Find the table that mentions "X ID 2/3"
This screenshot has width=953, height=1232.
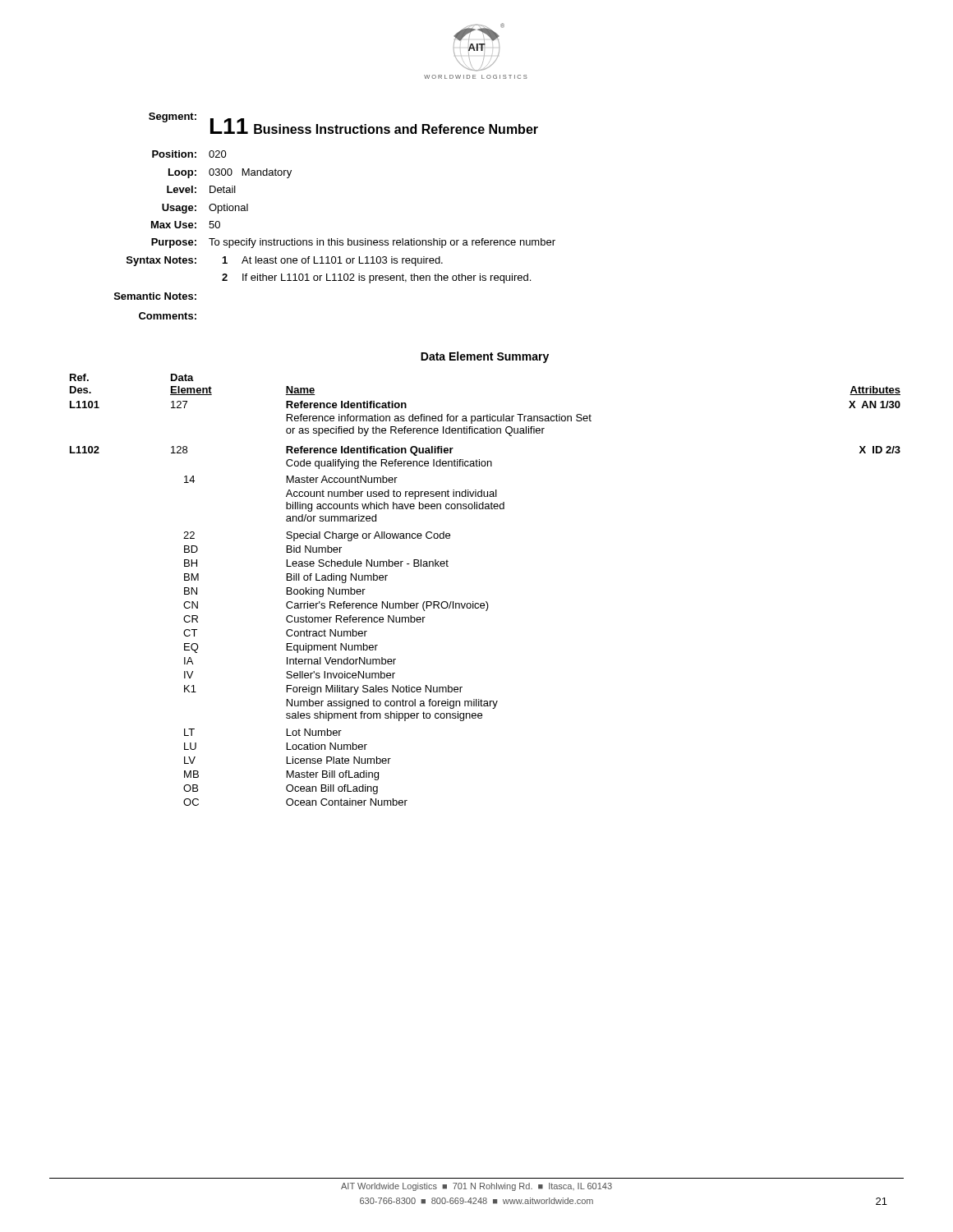[x=485, y=590]
